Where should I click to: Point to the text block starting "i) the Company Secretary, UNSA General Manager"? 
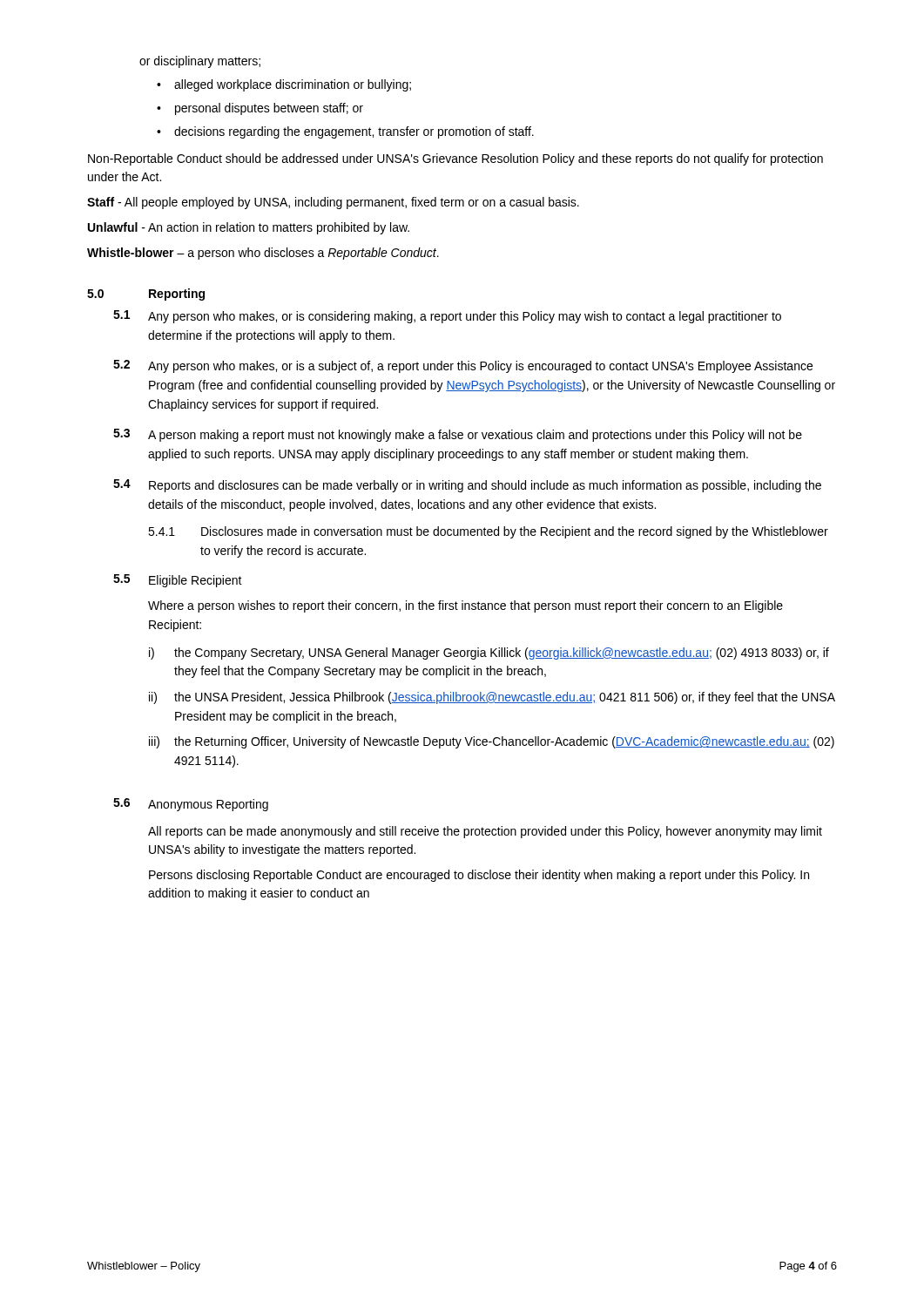coord(492,662)
